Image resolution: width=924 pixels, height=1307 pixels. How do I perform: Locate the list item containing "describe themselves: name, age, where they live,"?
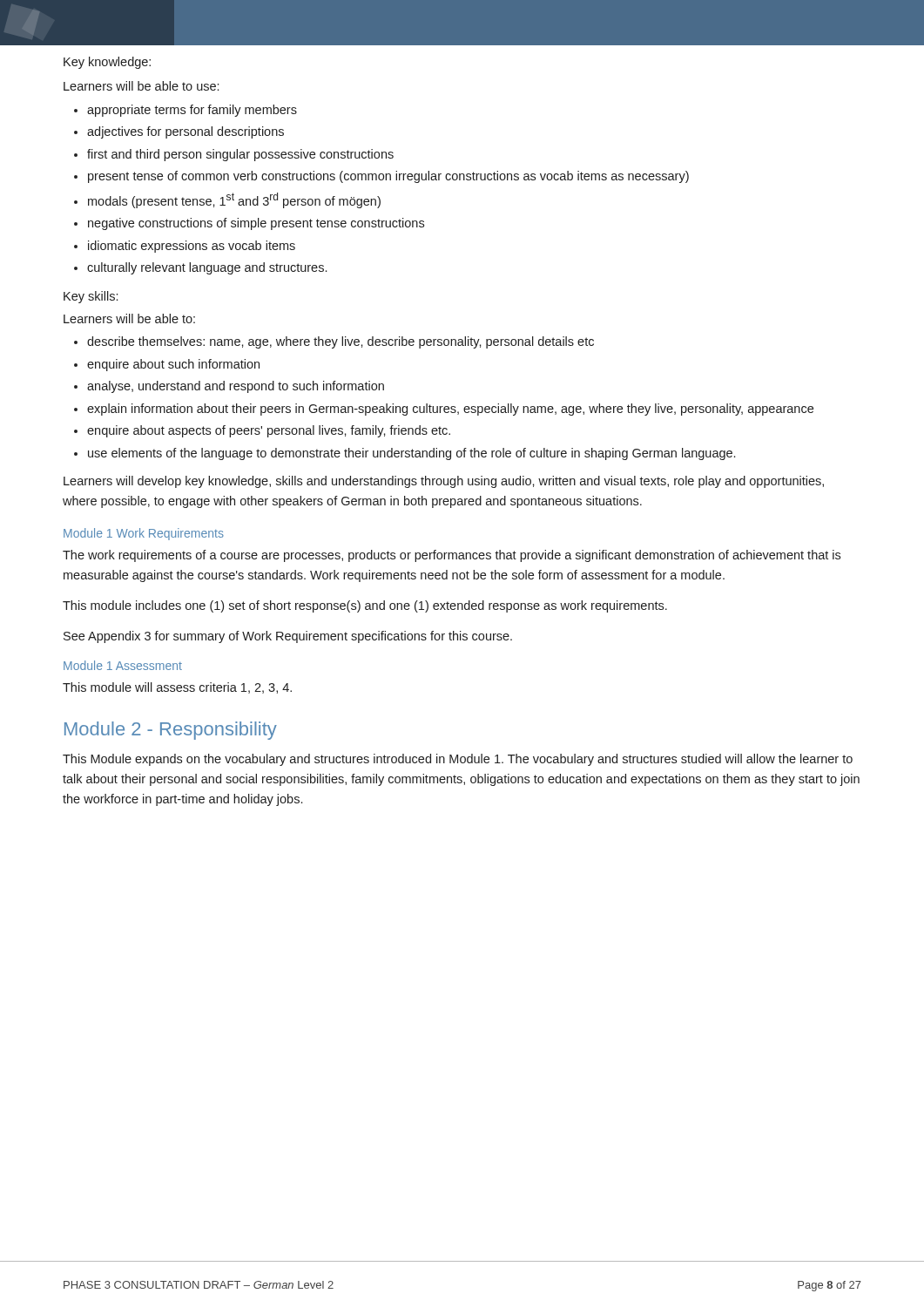tap(341, 342)
